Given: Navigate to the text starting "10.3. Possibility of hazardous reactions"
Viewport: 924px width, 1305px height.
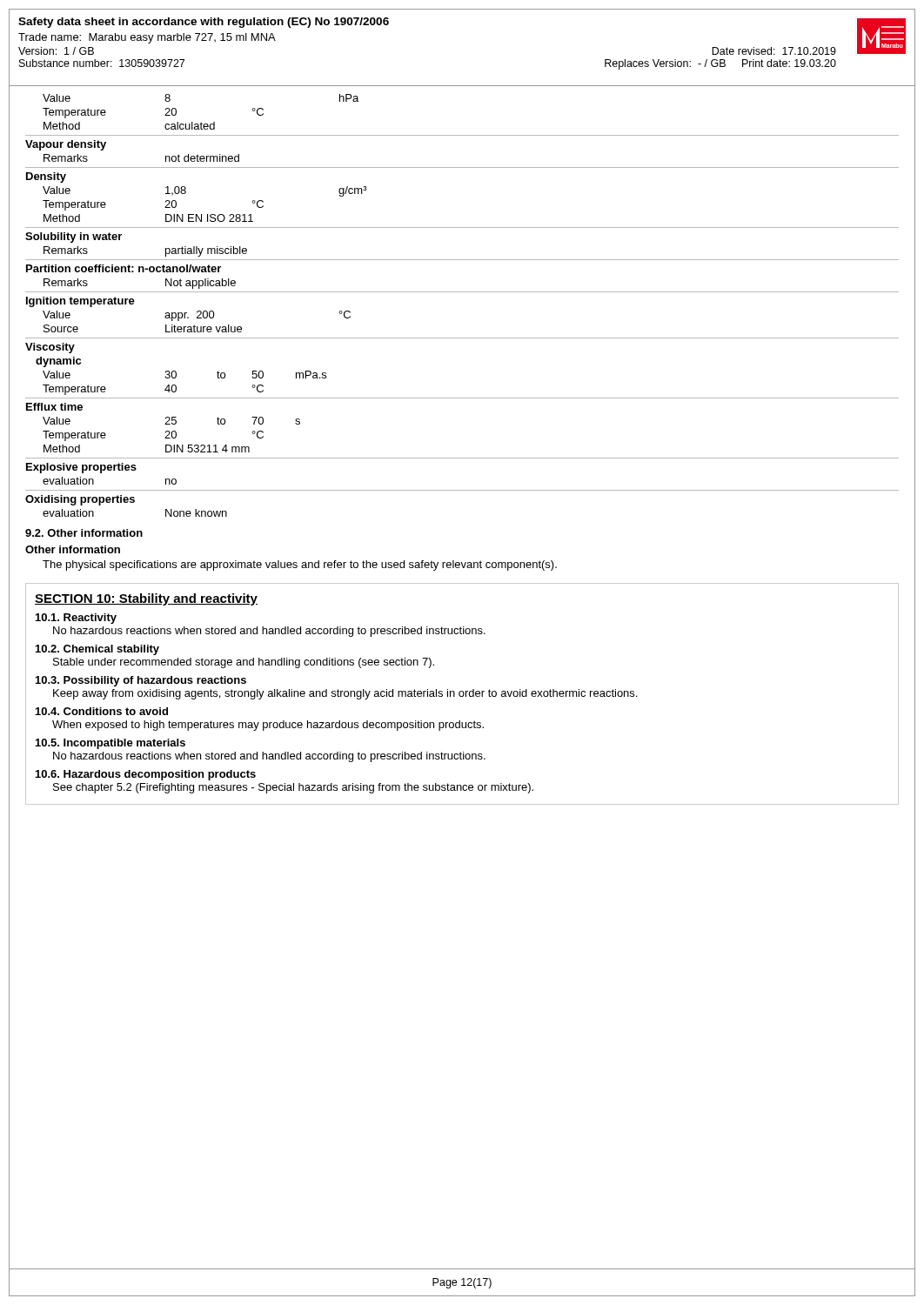Looking at the screenshot, I should click(x=141, y=680).
